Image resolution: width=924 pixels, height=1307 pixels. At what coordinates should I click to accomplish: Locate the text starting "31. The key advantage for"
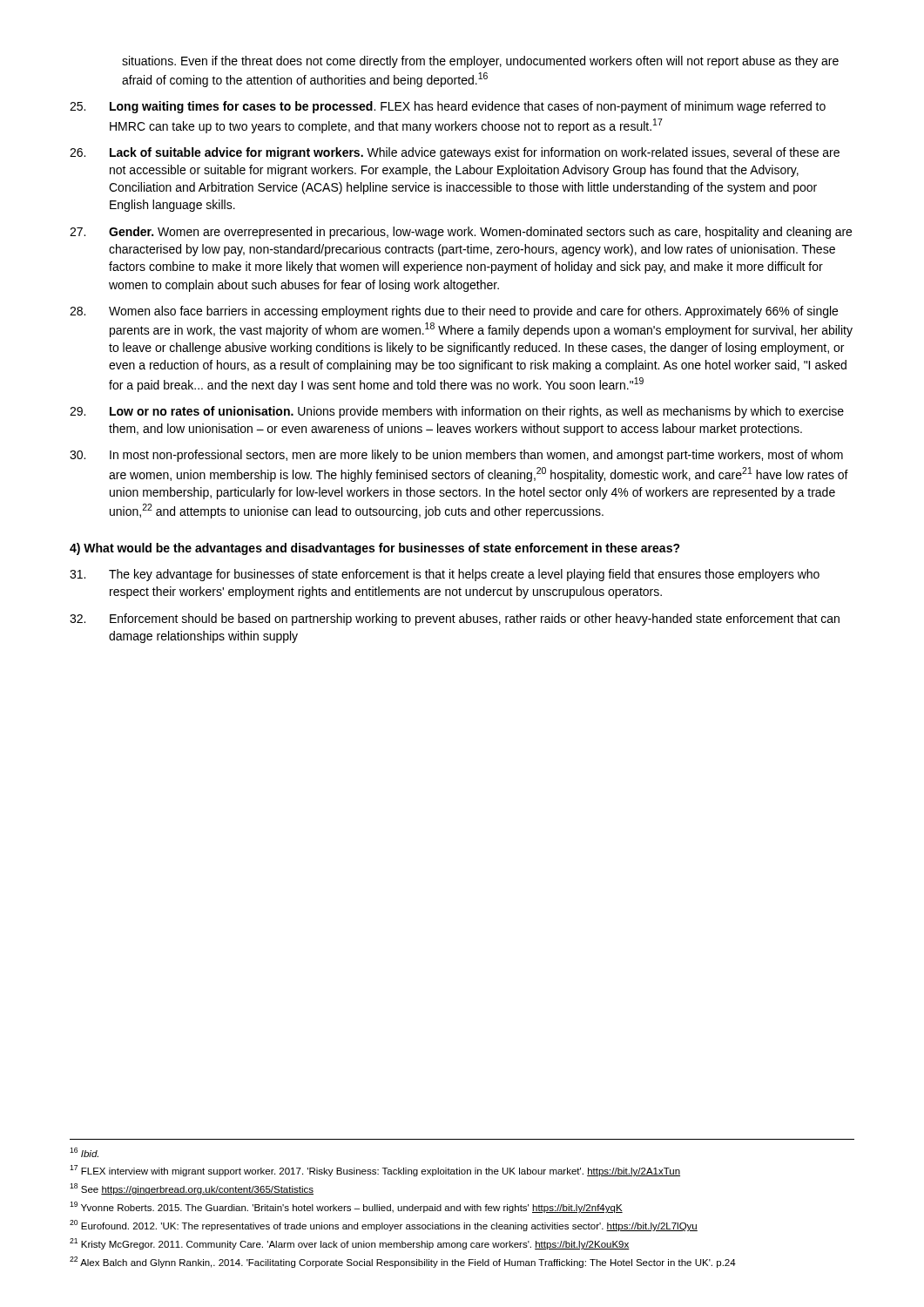[462, 583]
